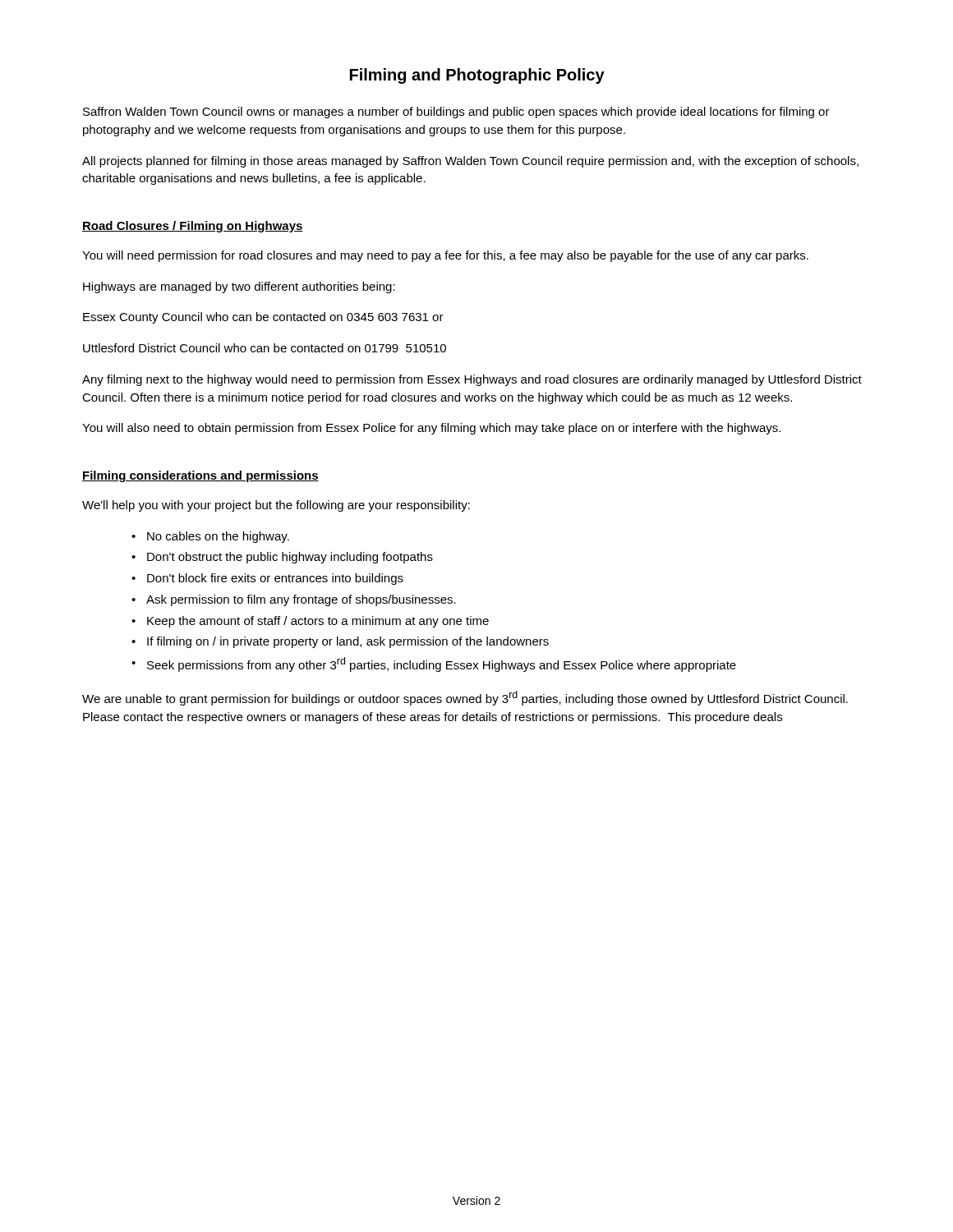Click on the list item that reads "• If filming on / in"
Screen dimensions: 1232x953
coord(501,642)
